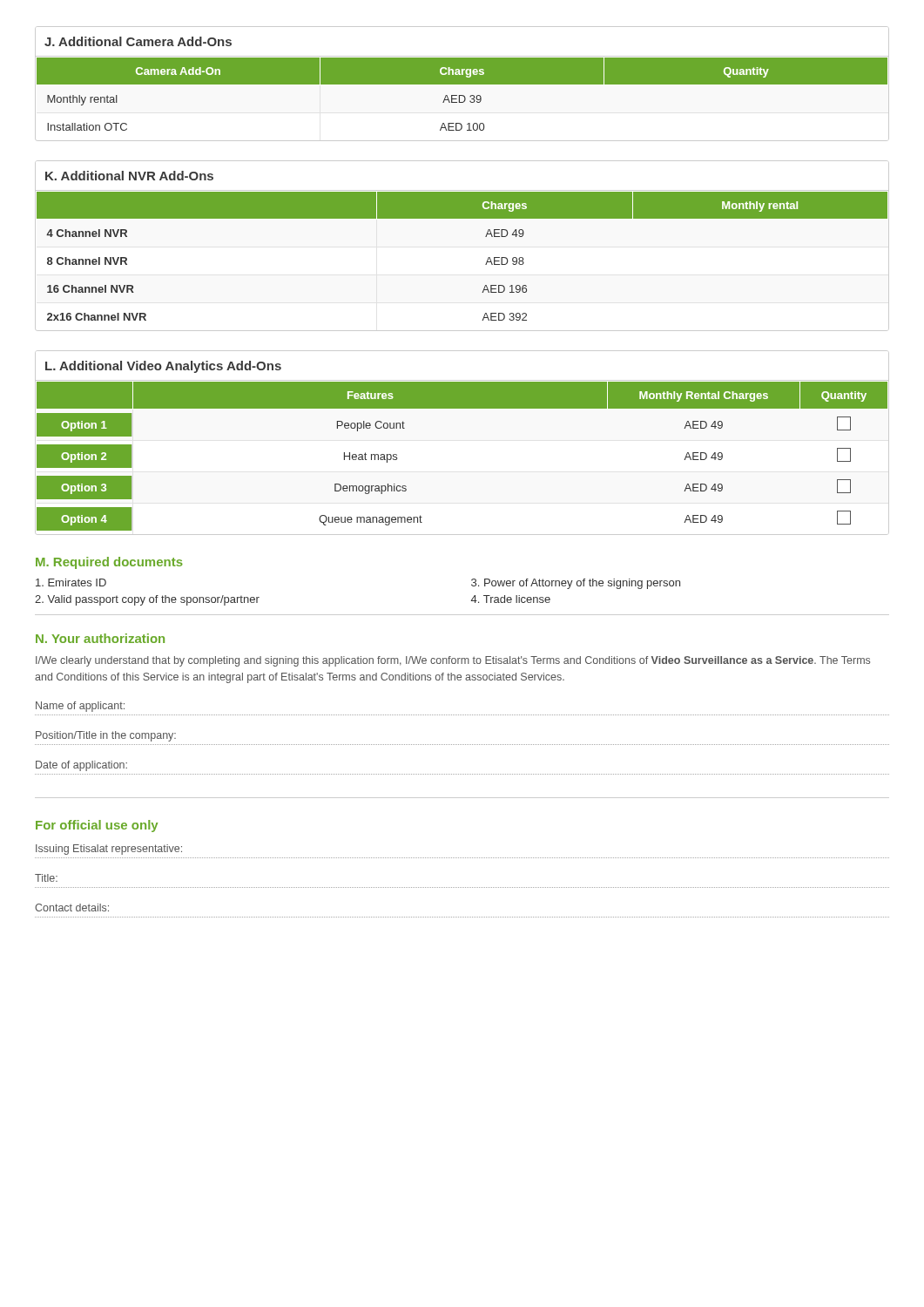Where does it say "Contact details:"?

click(x=75, y=908)
